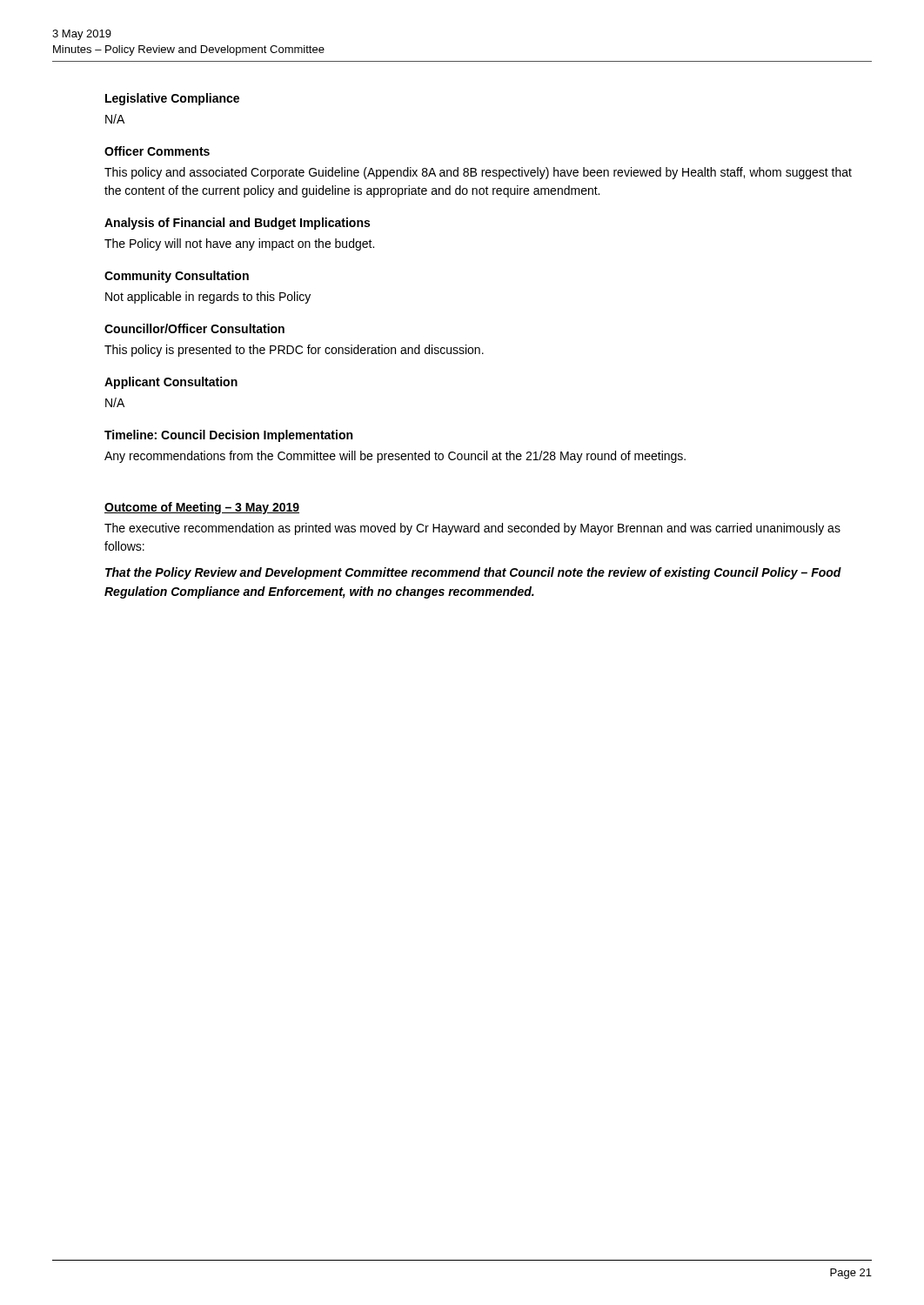Locate the text block containing "The executive recommendation as printed was moved"
The image size is (924, 1305).
(x=472, y=537)
